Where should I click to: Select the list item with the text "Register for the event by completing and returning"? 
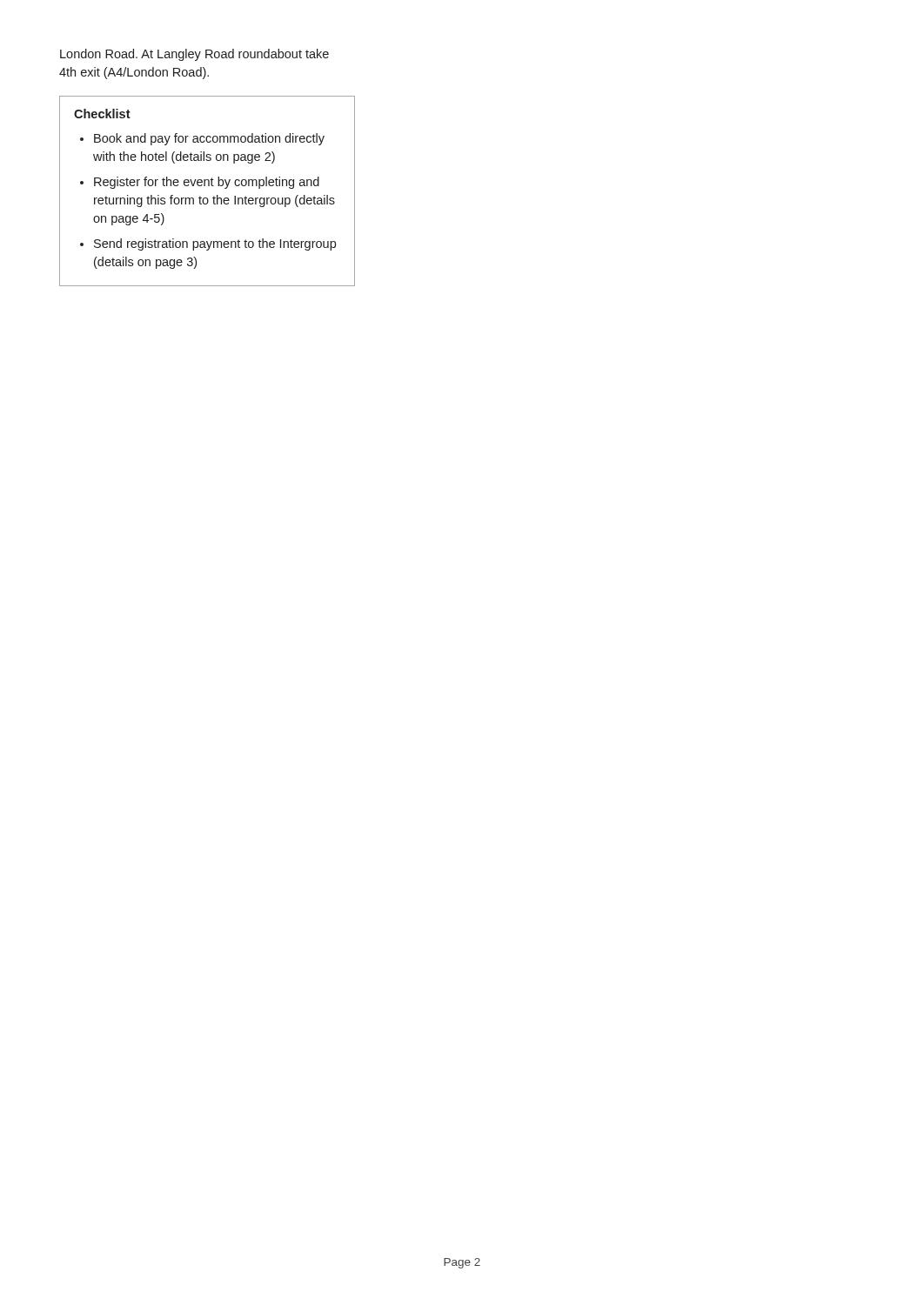pos(214,200)
